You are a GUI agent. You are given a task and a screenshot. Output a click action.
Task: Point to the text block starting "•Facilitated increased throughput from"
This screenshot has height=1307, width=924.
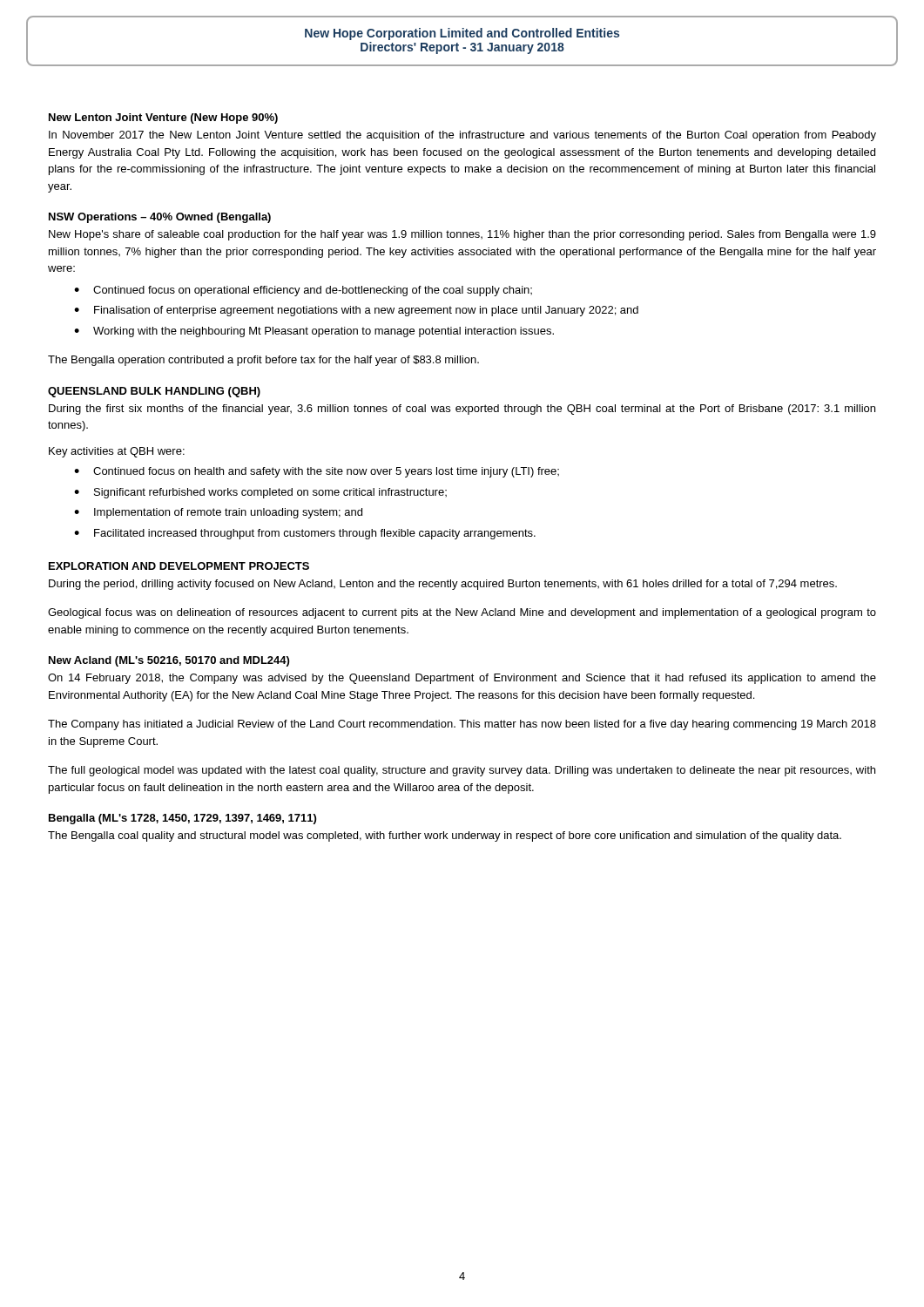point(305,534)
